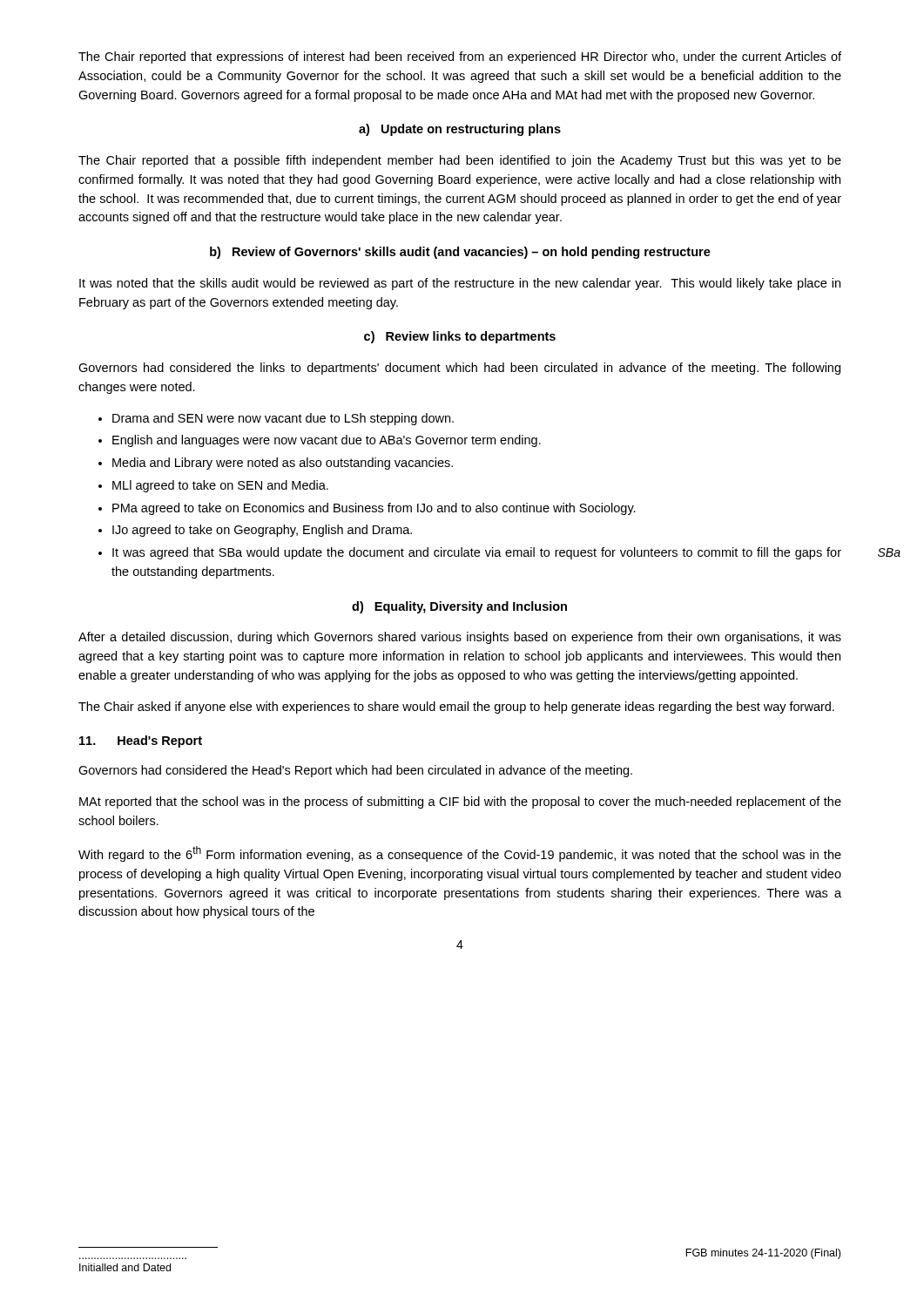Image resolution: width=924 pixels, height=1307 pixels.
Task: Find the text block starting "With regard to the 6th Form"
Action: 460,882
